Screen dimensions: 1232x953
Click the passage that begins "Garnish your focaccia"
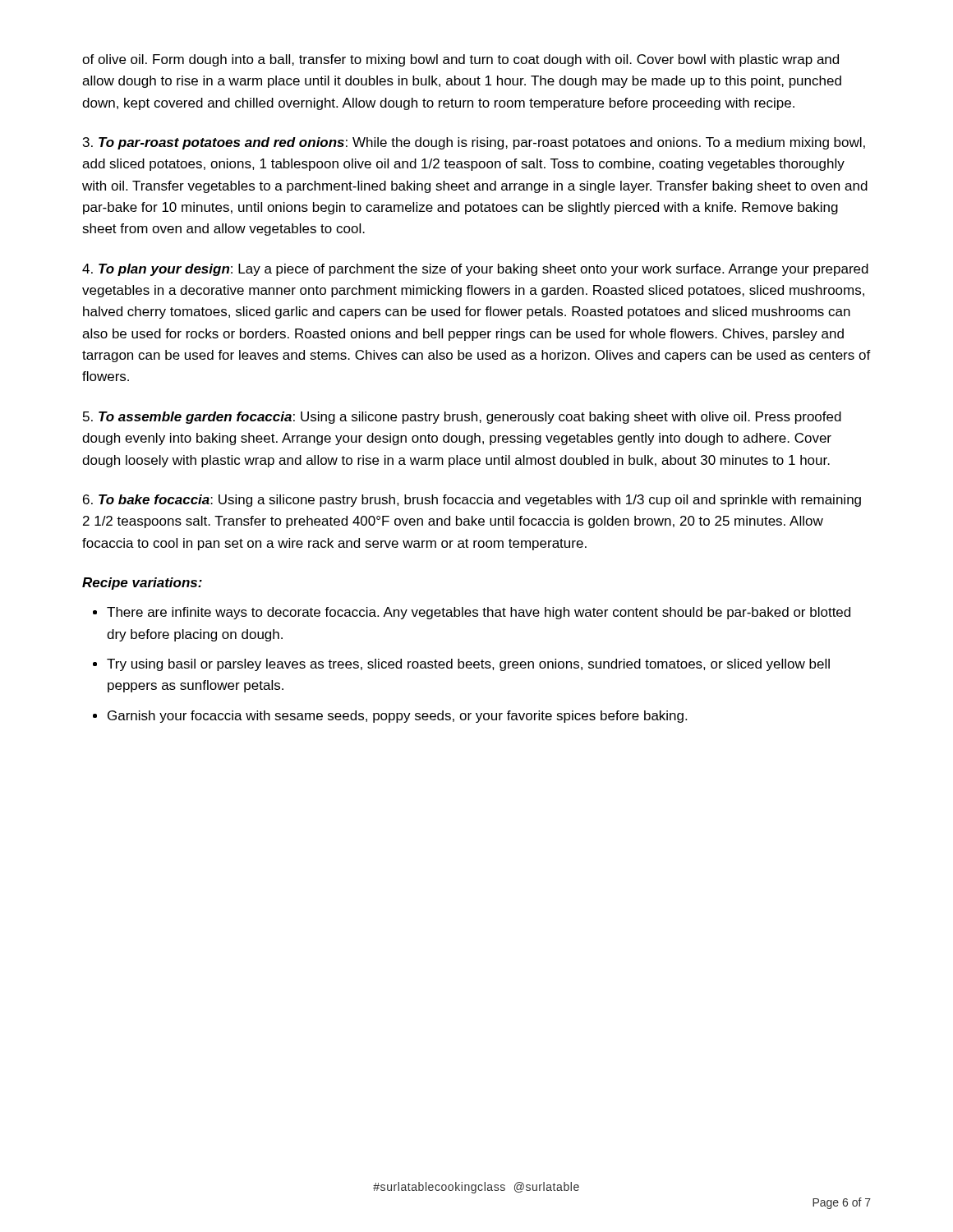(489, 716)
